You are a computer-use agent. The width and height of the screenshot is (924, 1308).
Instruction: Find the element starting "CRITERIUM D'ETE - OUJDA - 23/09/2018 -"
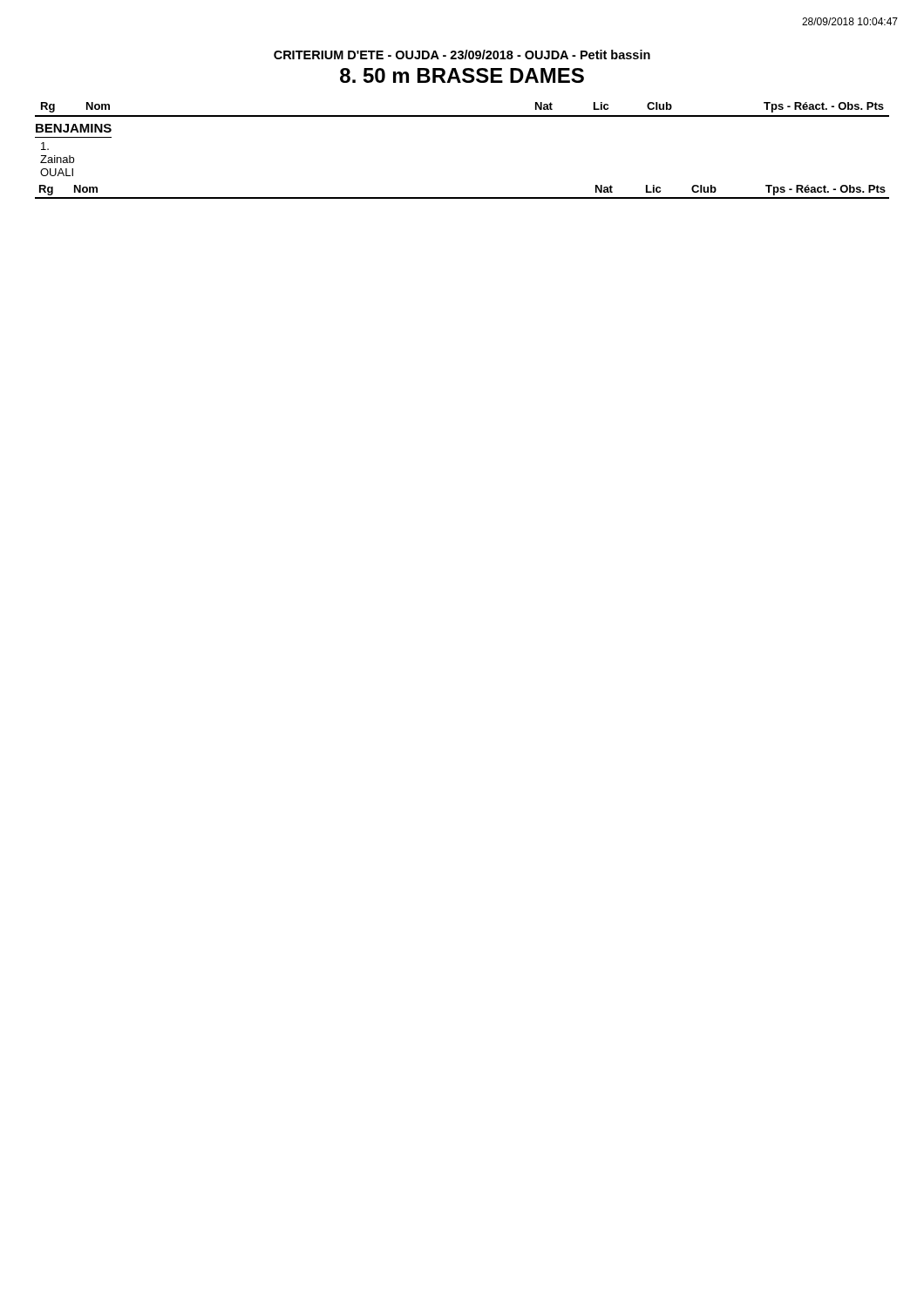pos(462,55)
